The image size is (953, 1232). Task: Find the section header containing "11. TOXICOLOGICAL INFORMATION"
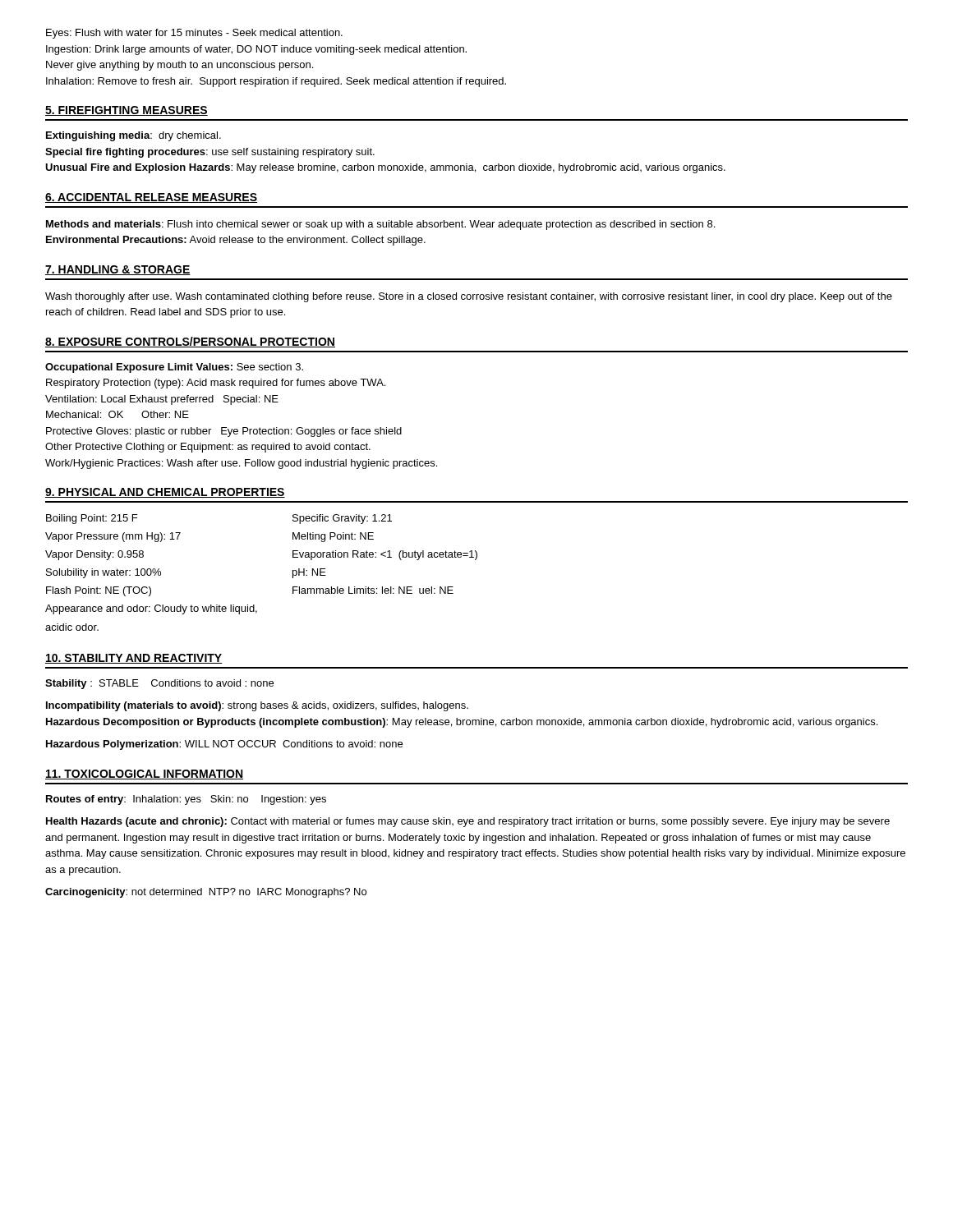[144, 773]
